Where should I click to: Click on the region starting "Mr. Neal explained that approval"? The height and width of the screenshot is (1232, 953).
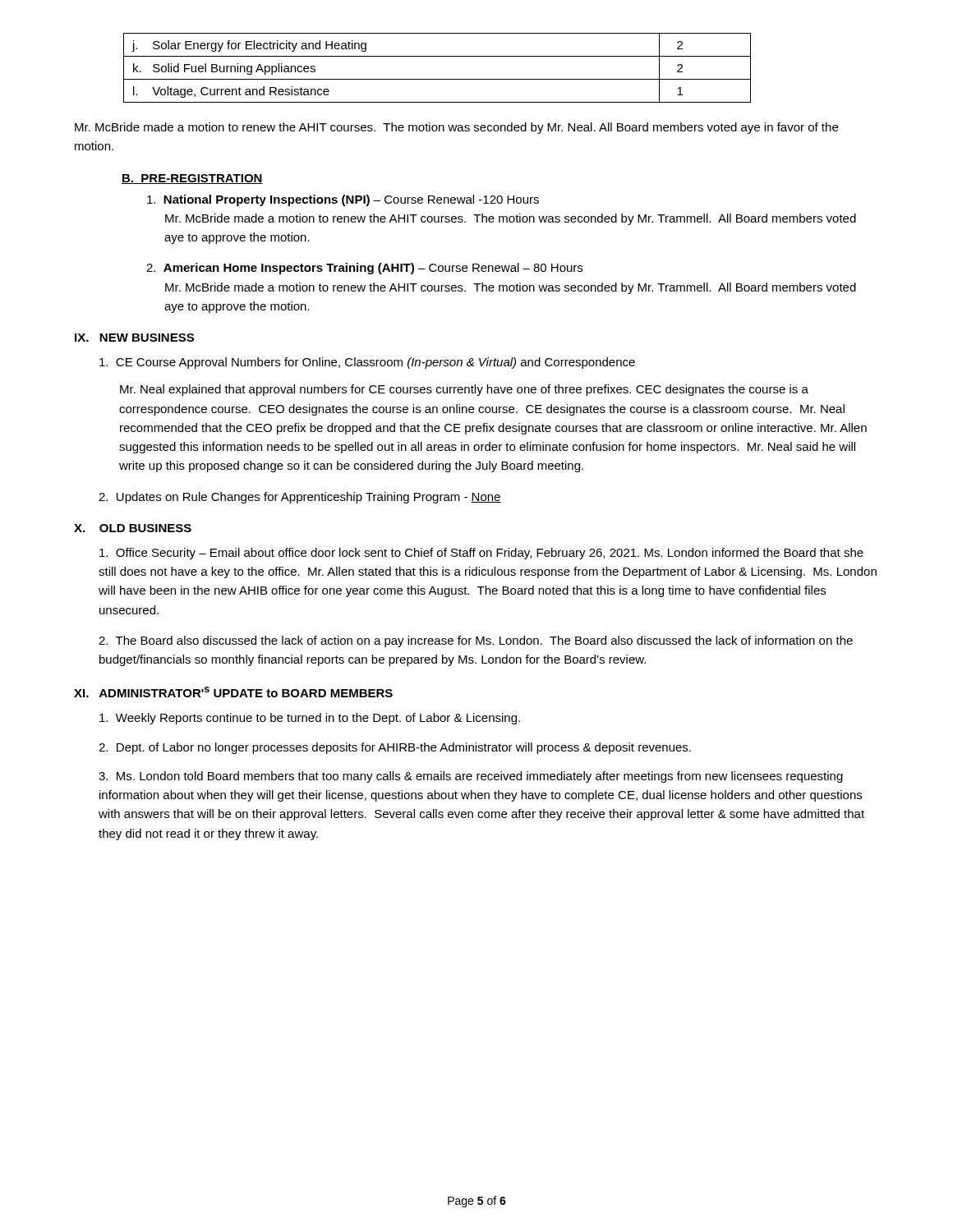(x=493, y=427)
